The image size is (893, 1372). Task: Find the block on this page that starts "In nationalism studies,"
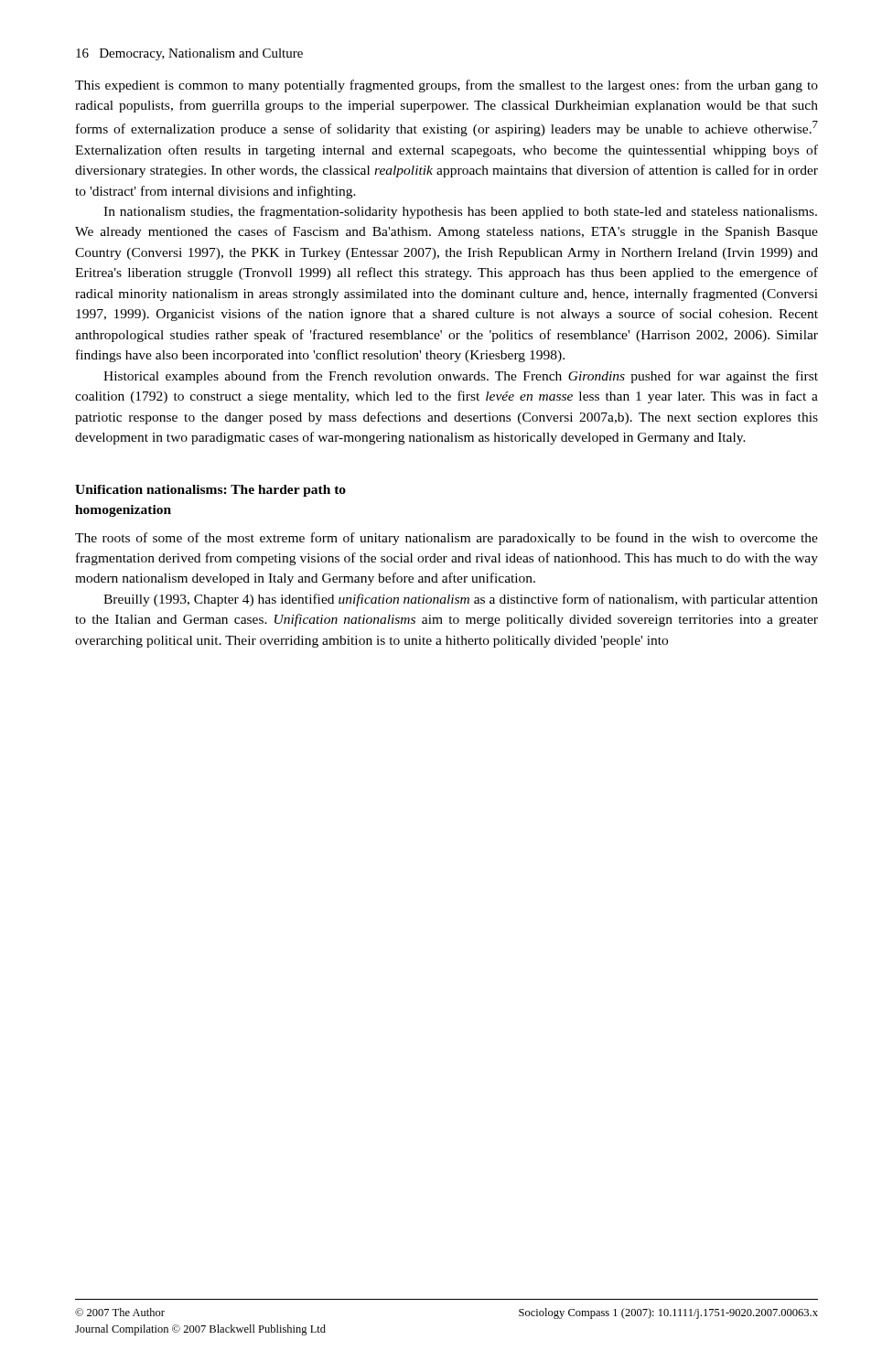coord(446,283)
